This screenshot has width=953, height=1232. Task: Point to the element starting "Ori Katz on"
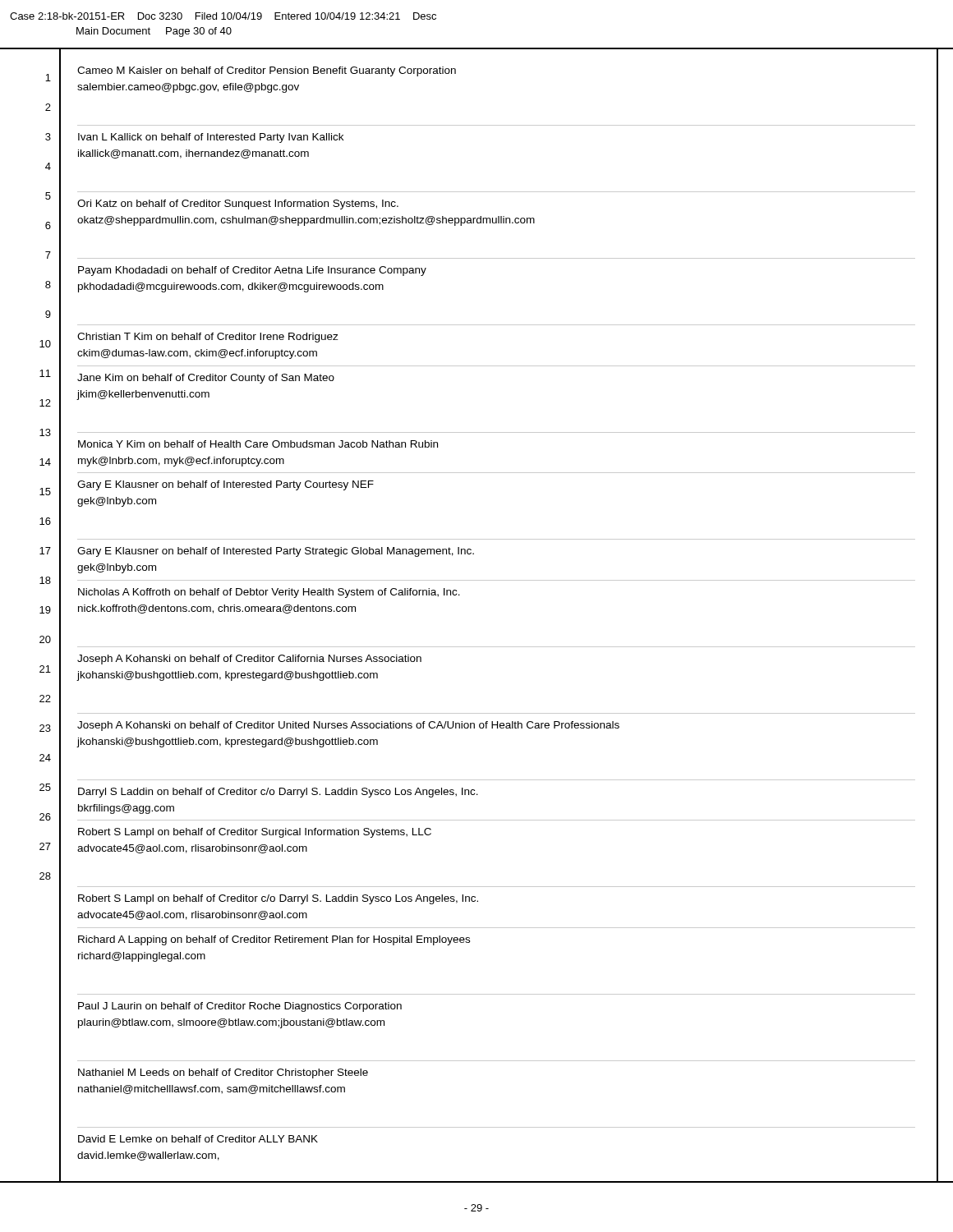[306, 212]
